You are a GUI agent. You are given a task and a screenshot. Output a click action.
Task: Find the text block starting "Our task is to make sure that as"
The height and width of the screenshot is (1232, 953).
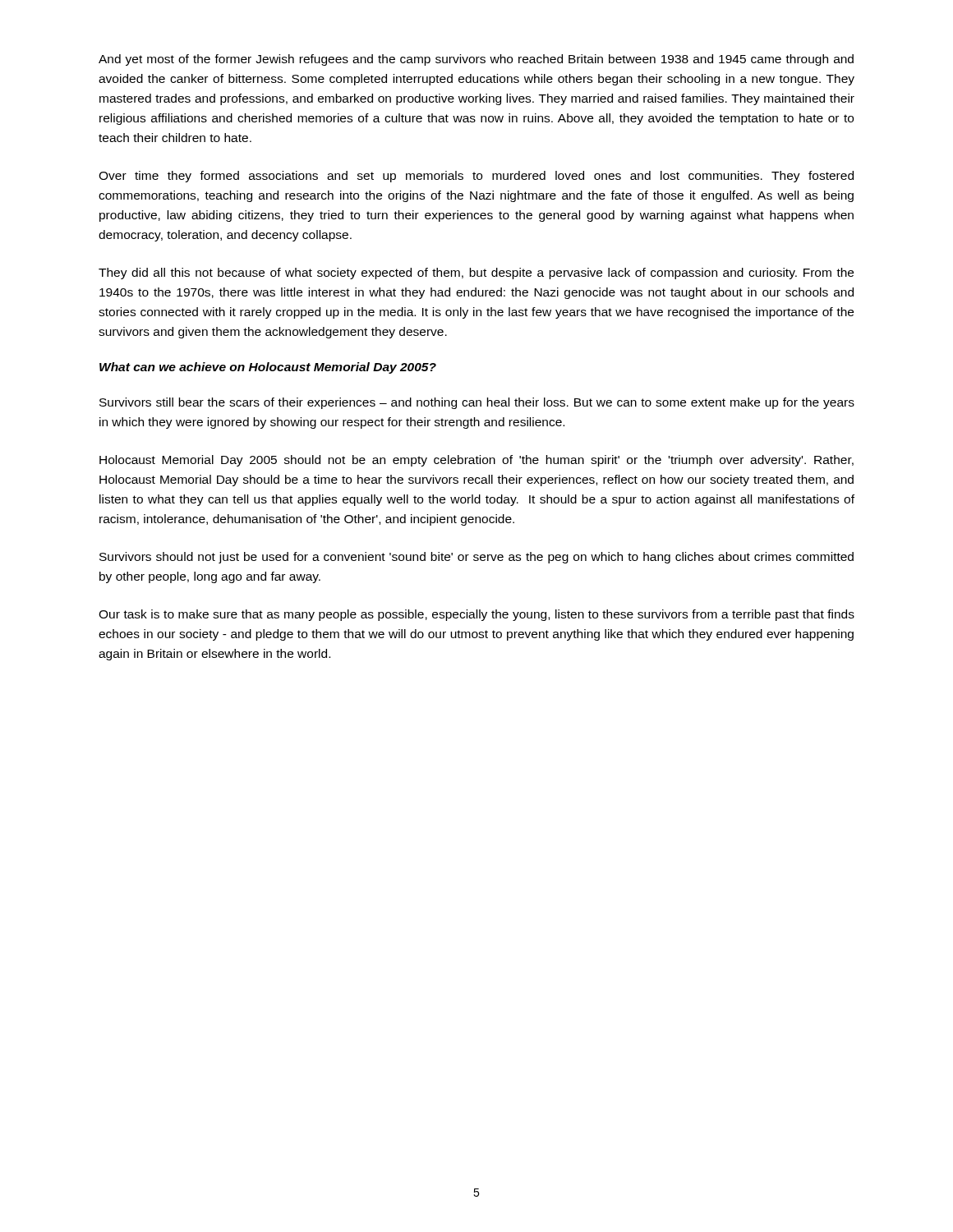(x=476, y=634)
